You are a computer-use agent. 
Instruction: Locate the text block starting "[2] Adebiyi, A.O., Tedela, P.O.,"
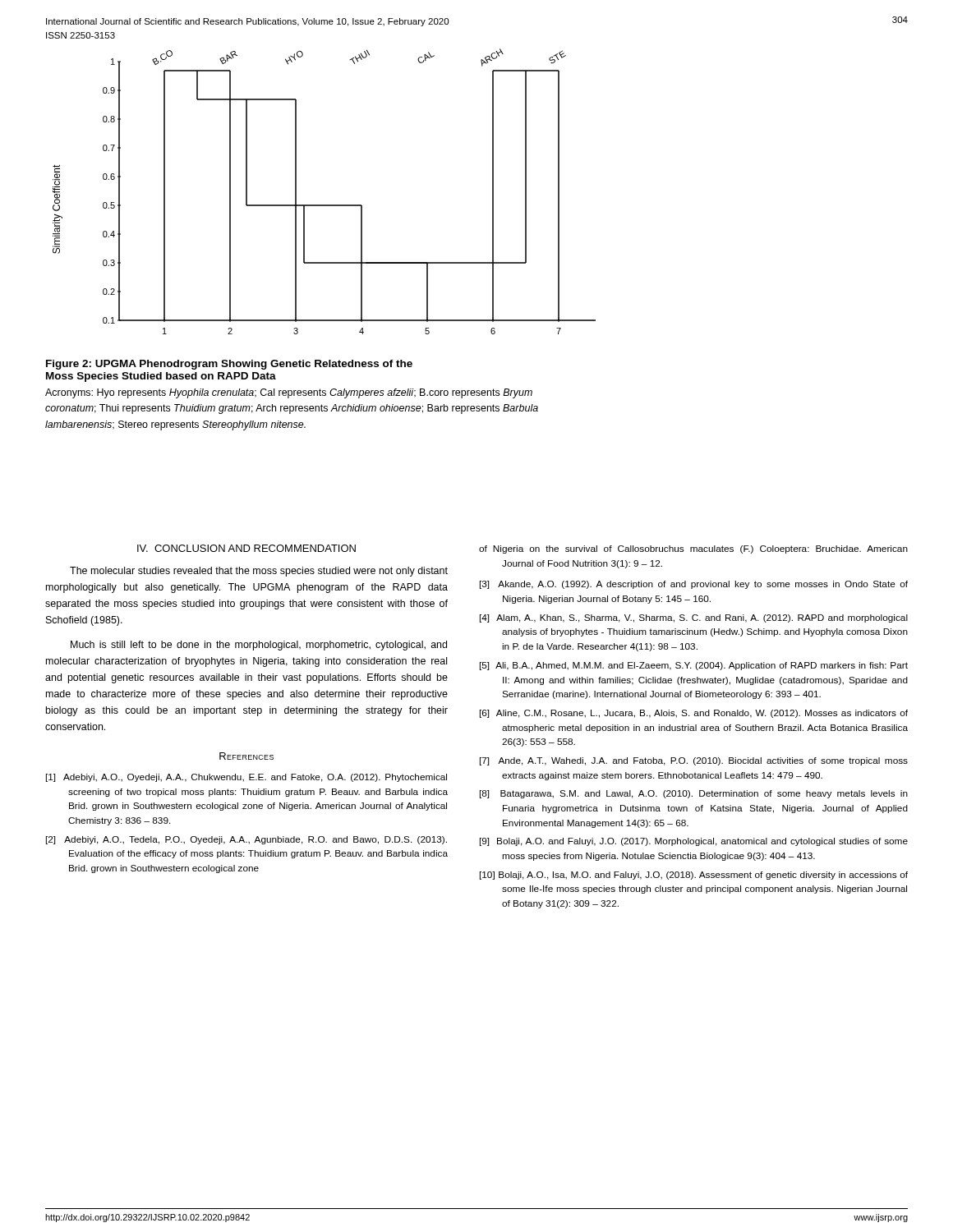point(246,854)
